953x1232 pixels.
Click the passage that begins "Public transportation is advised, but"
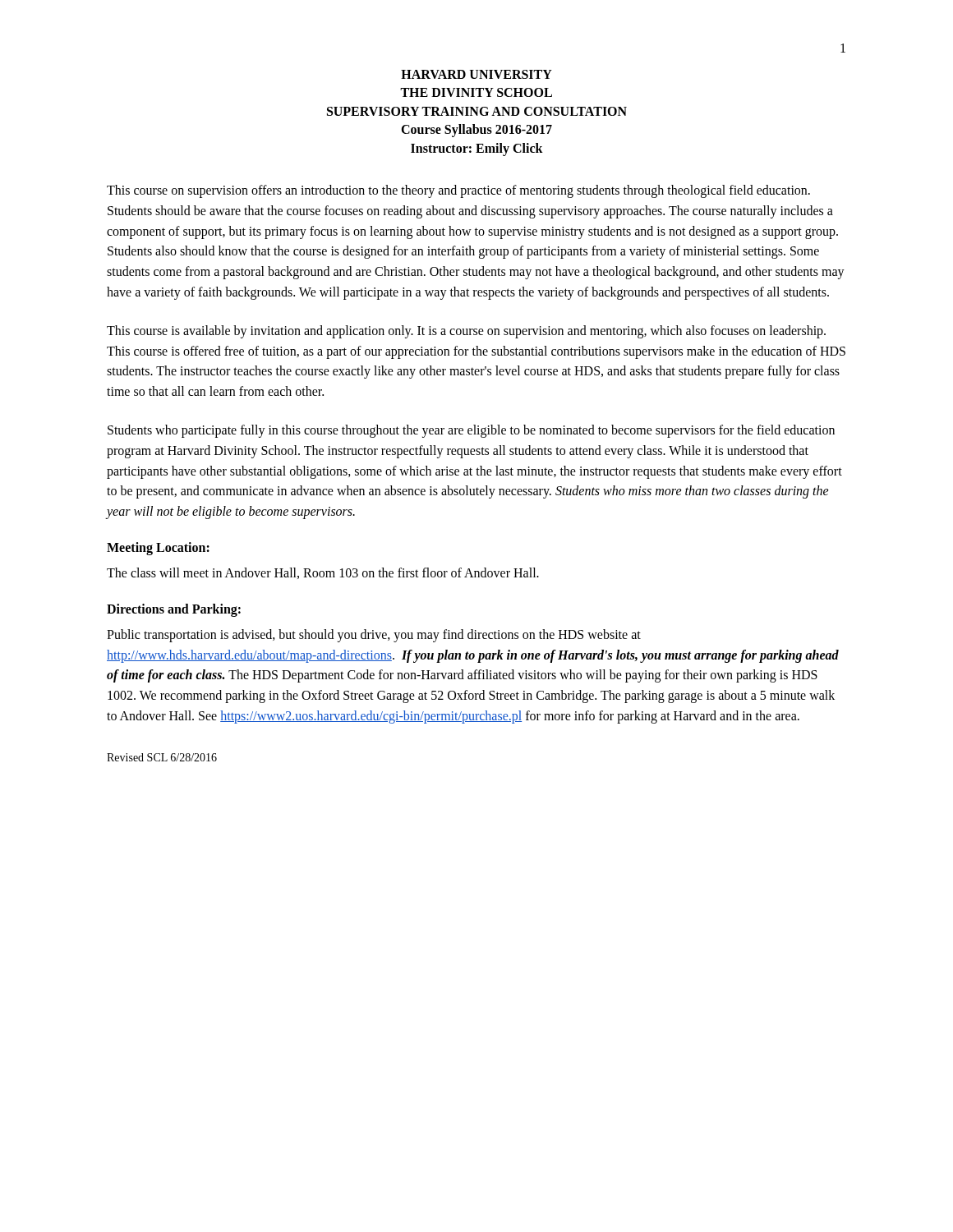pyautogui.click(x=473, y=675)
